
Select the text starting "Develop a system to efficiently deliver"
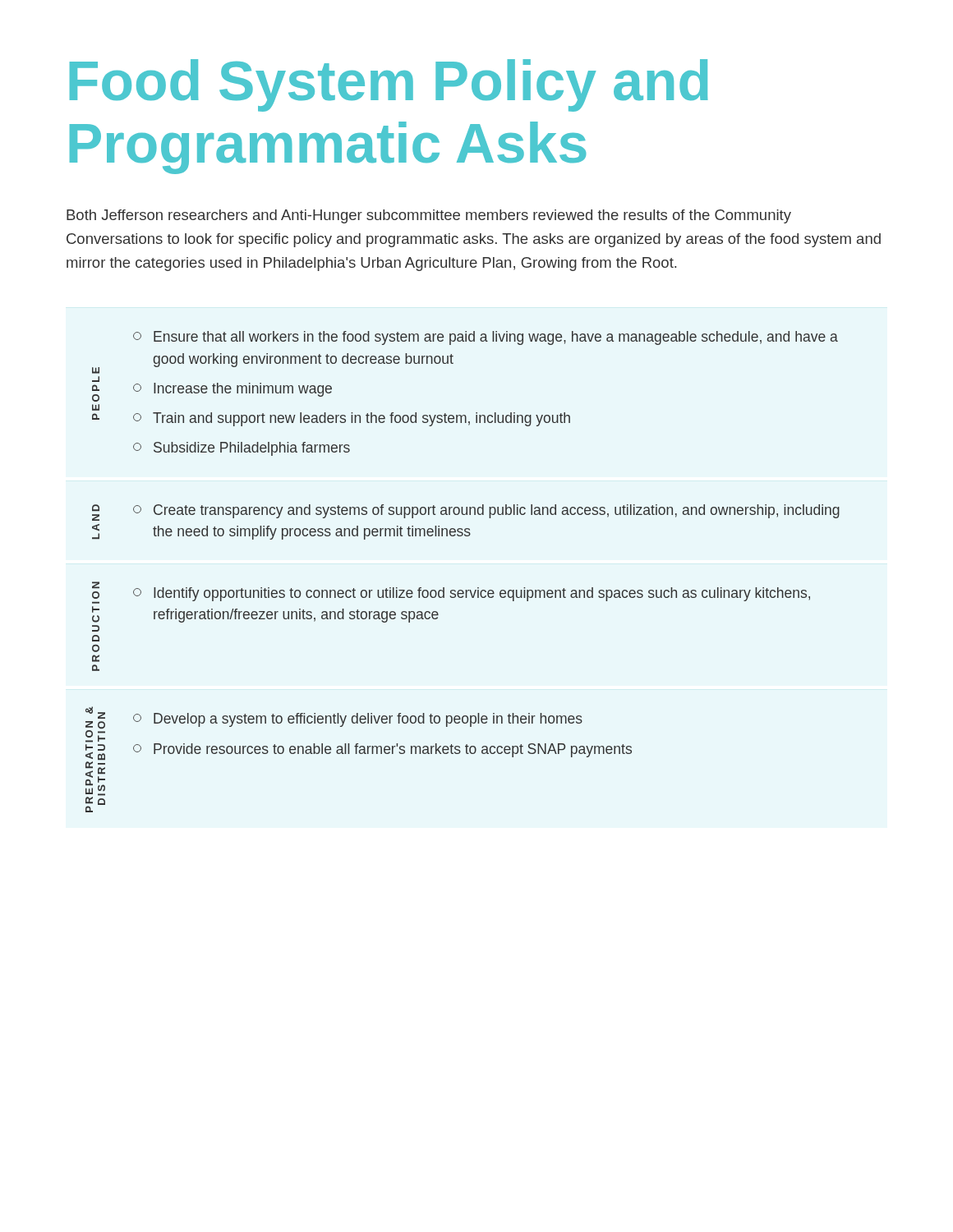[358, 719]
